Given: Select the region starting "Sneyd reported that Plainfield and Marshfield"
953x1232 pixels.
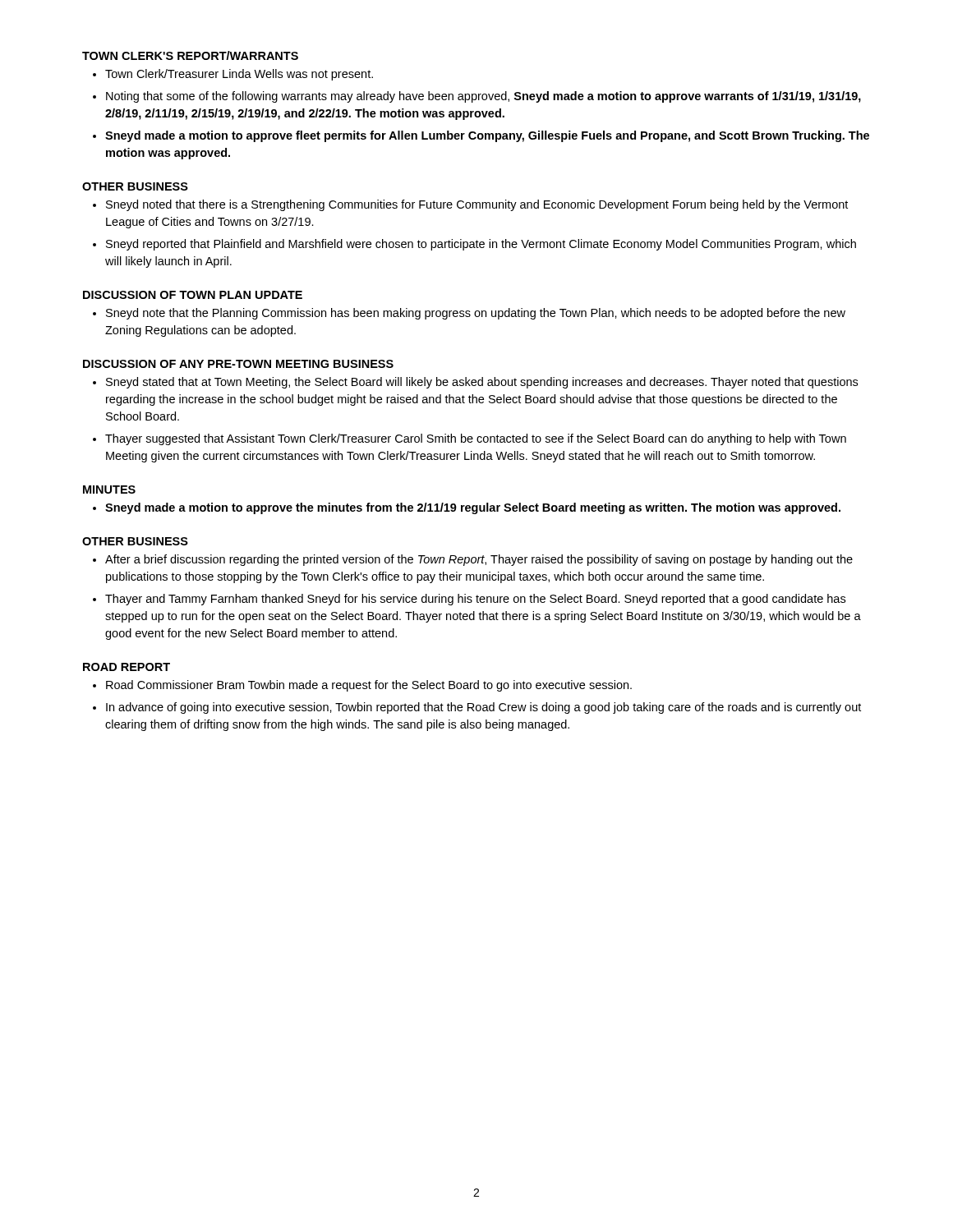Looking at the screenshot, I should pyautogui.click(x=481, y=253).
